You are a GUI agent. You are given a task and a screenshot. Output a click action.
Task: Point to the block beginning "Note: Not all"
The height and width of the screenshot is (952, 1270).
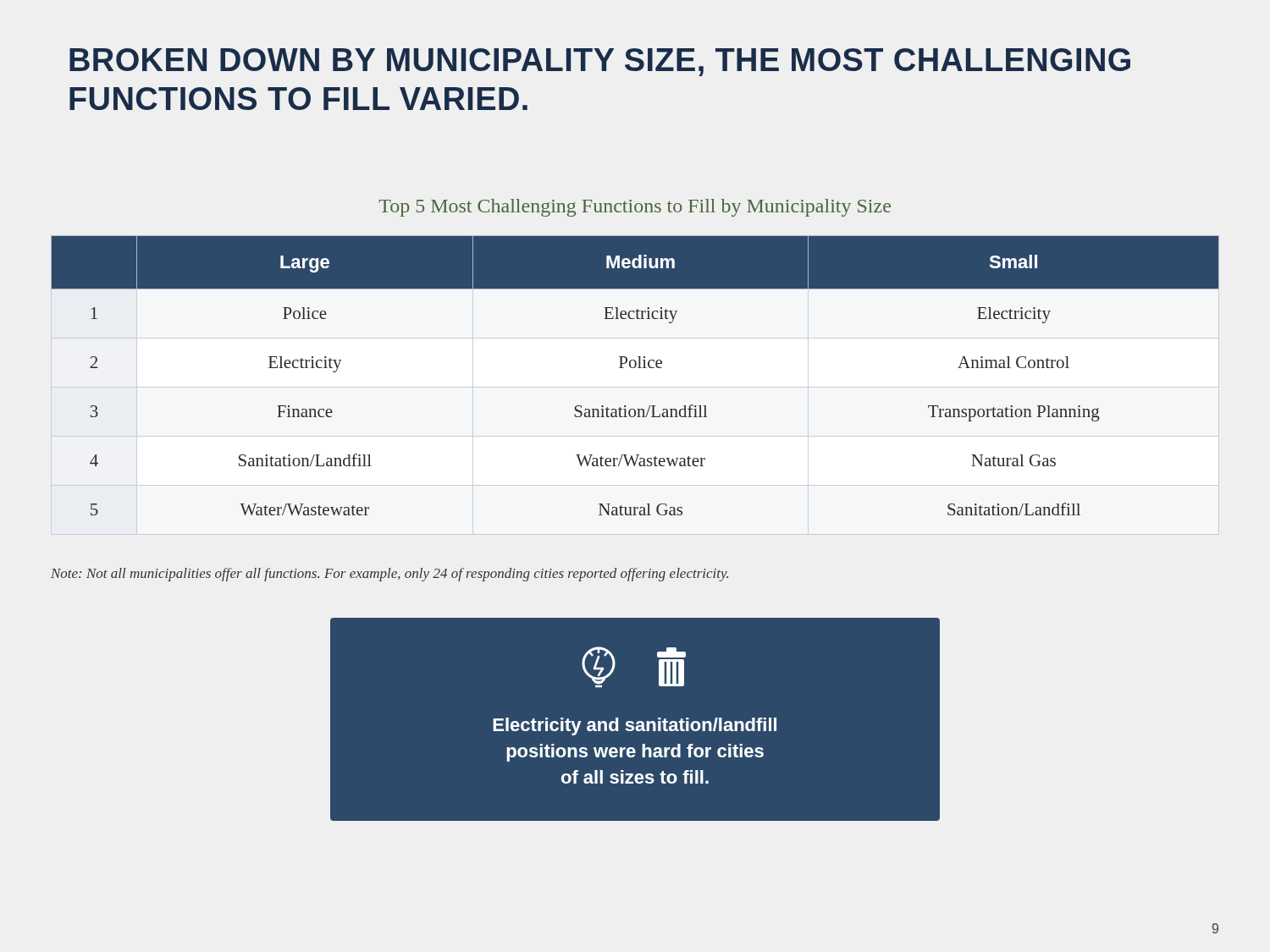[390, 573]
